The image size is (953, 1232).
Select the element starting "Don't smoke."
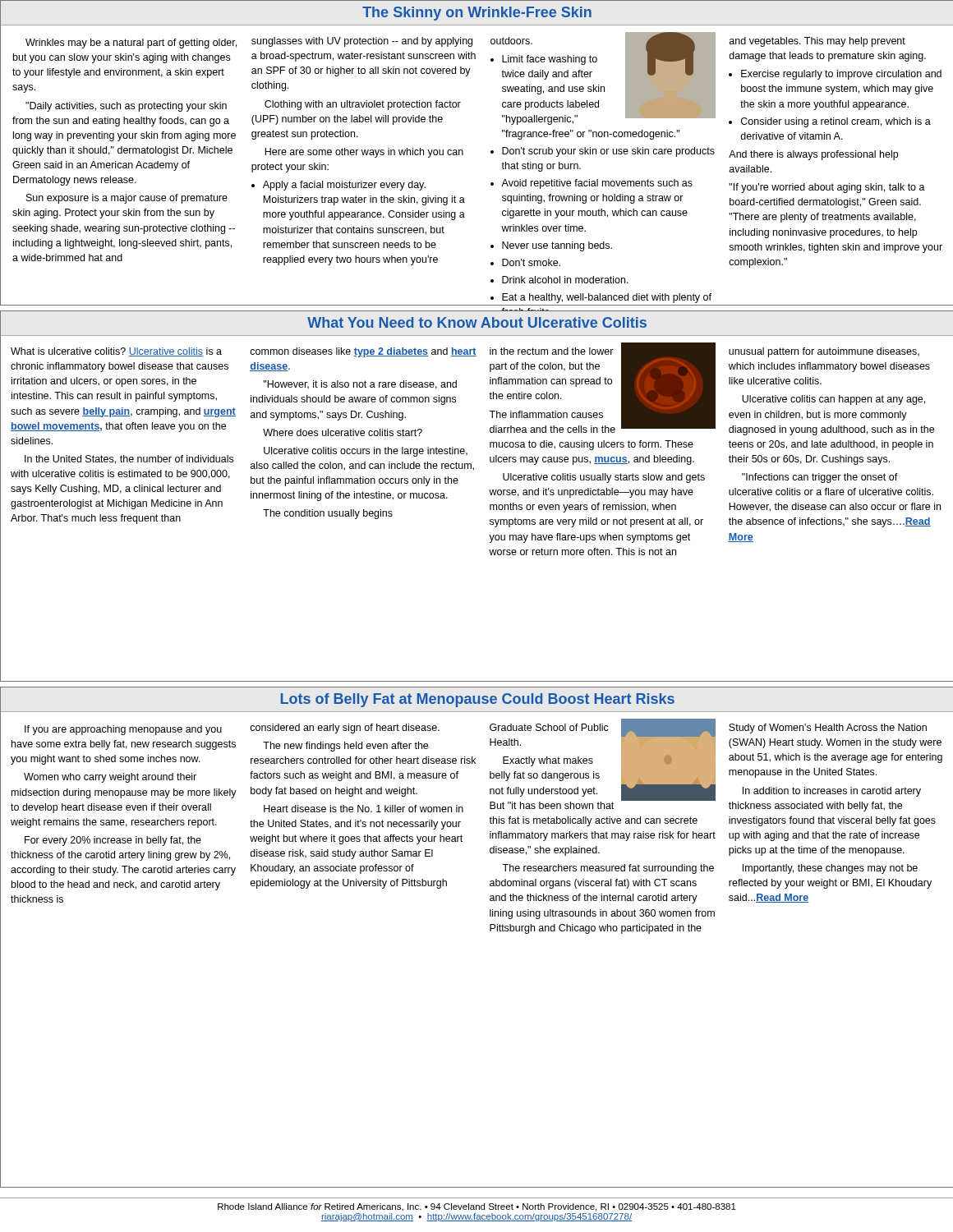coord(531,263)
